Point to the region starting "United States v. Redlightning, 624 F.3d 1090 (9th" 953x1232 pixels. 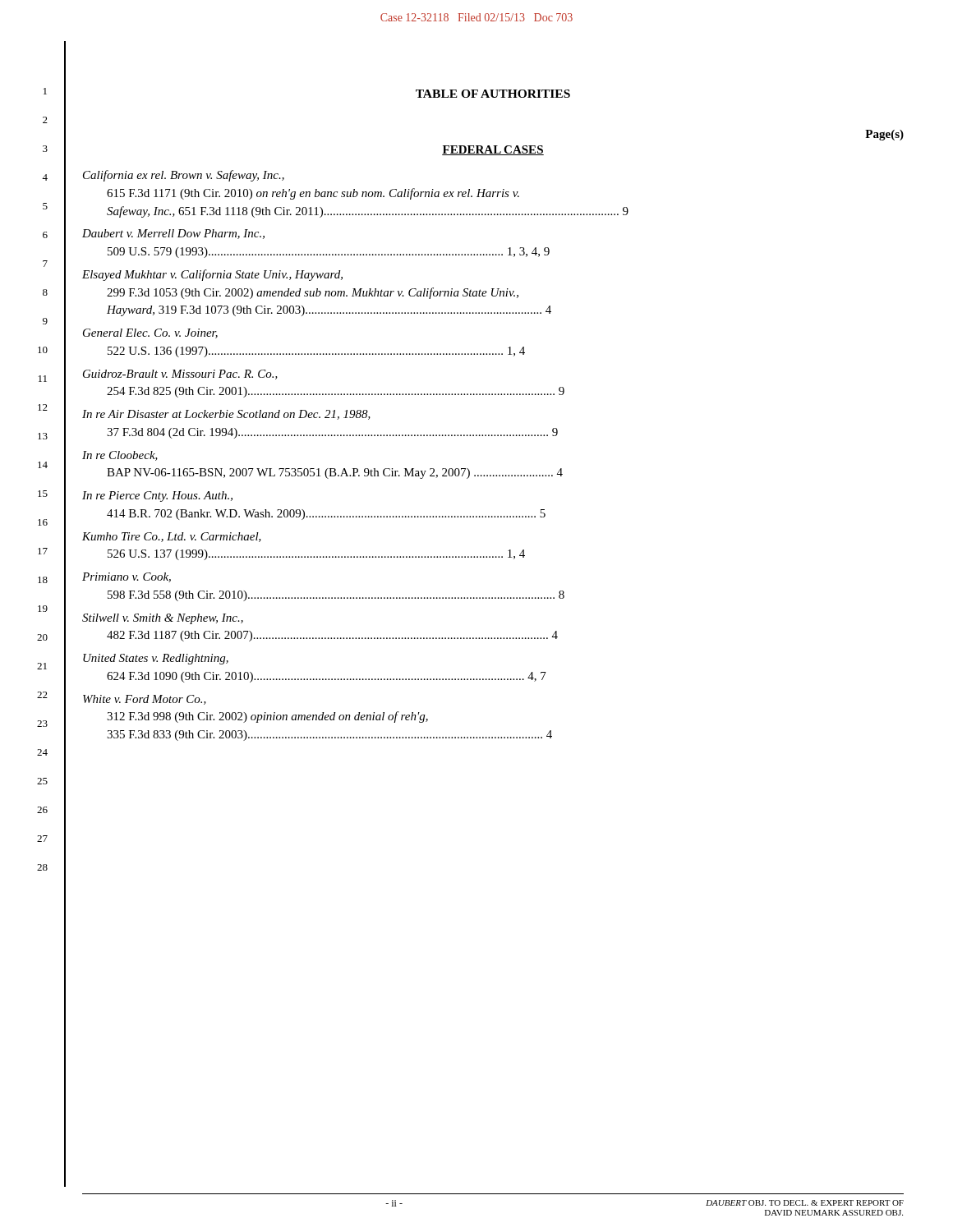314,667
